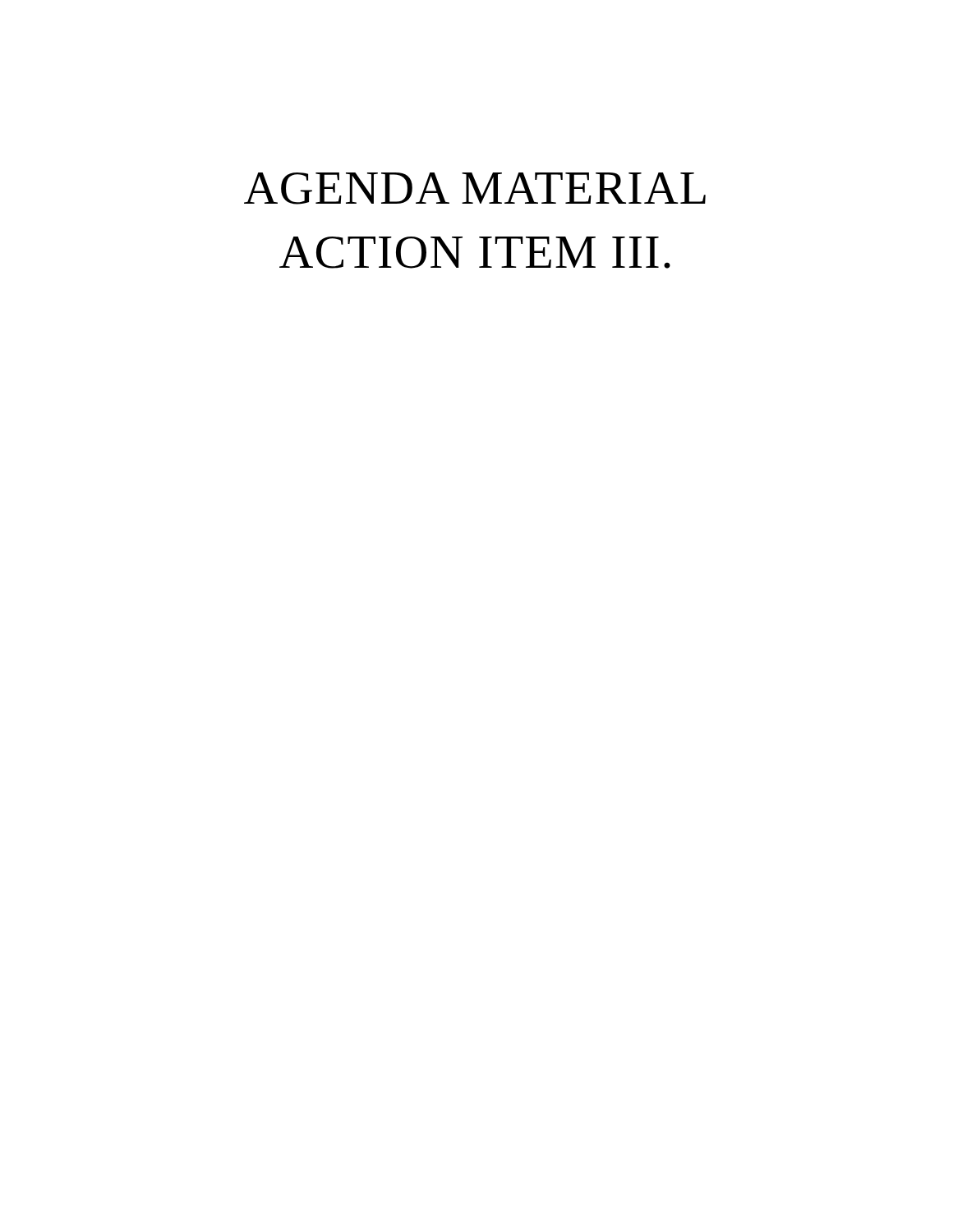The image size is (953, 1232).
Task: Point to "AGENDA MATERIALACTION ITEM III."
Action: 476,220
